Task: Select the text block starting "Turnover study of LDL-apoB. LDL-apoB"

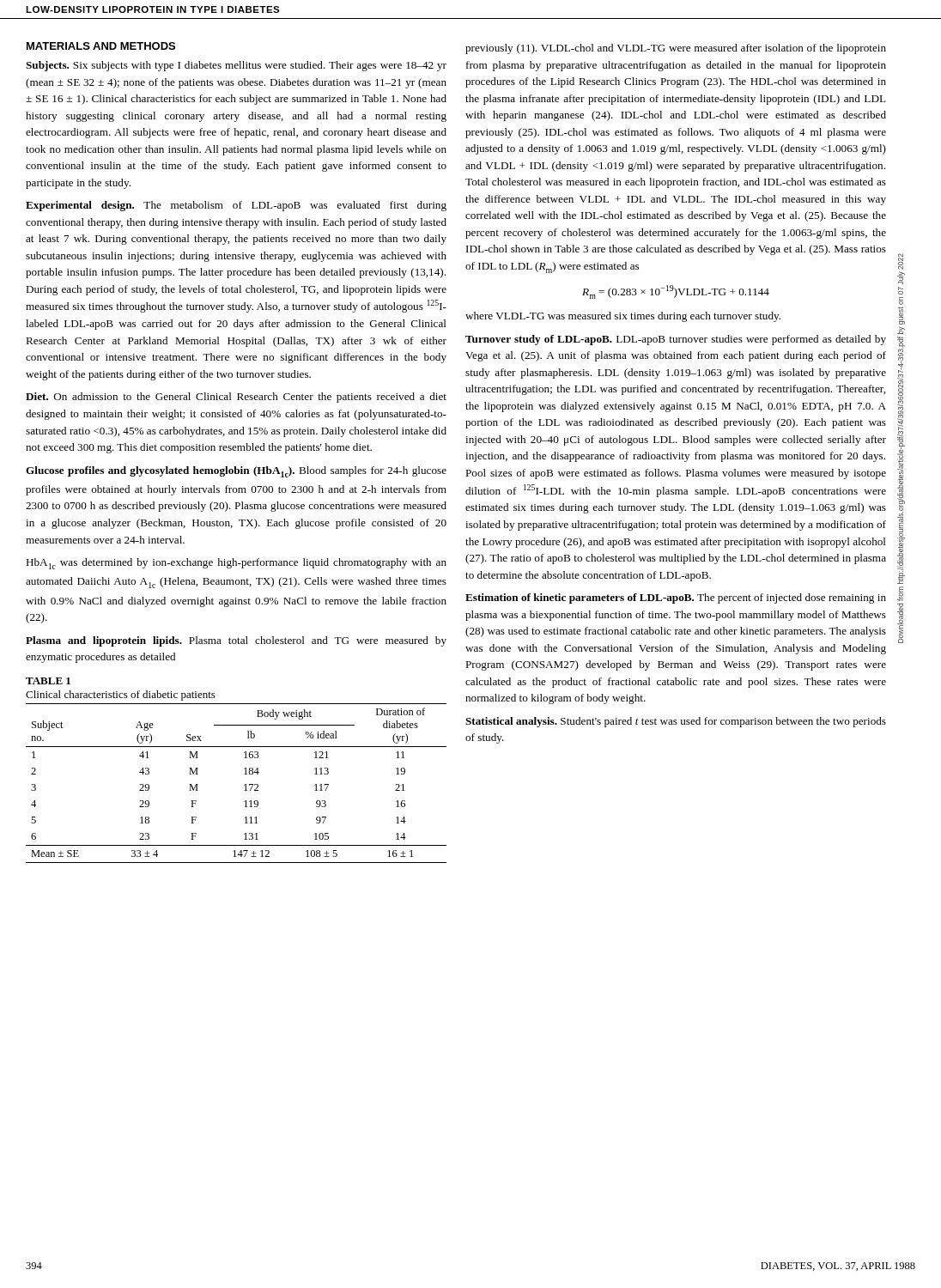Action: pyautogui.click(x=676, y=457)
